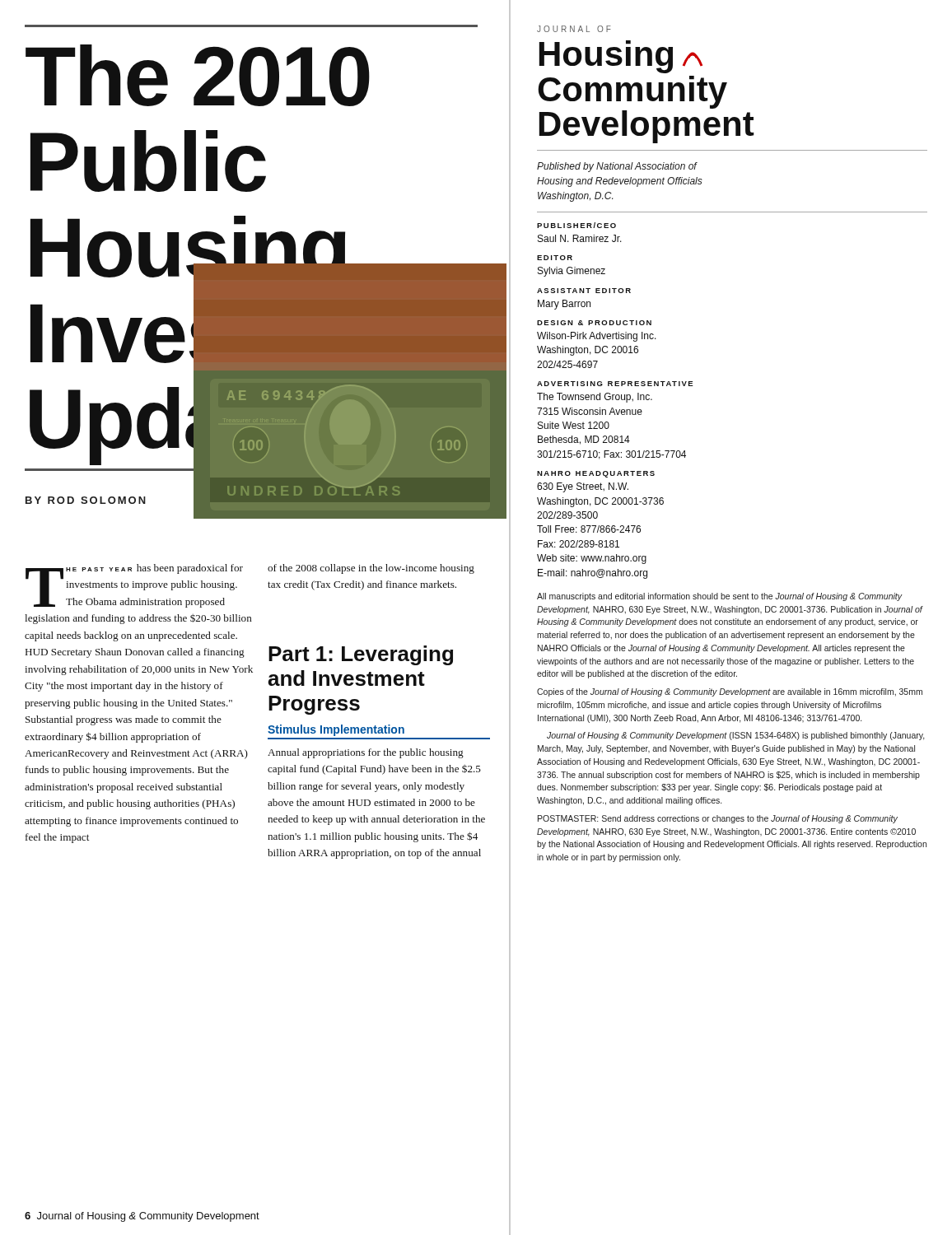Locate the text block starting "JOURNAL OF Housing Community Development"

732,83
